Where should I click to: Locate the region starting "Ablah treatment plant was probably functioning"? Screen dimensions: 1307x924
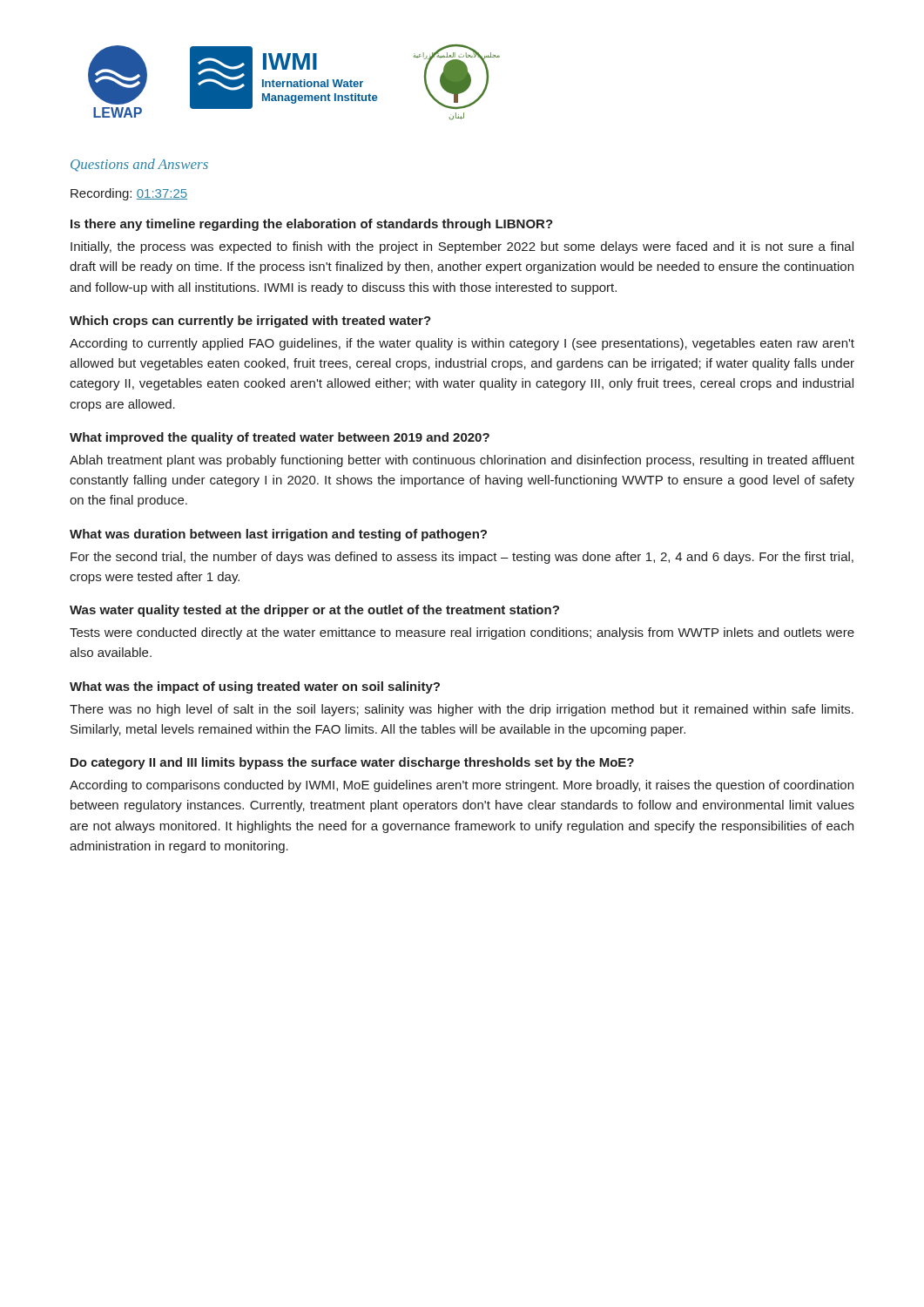coord(462,480)
